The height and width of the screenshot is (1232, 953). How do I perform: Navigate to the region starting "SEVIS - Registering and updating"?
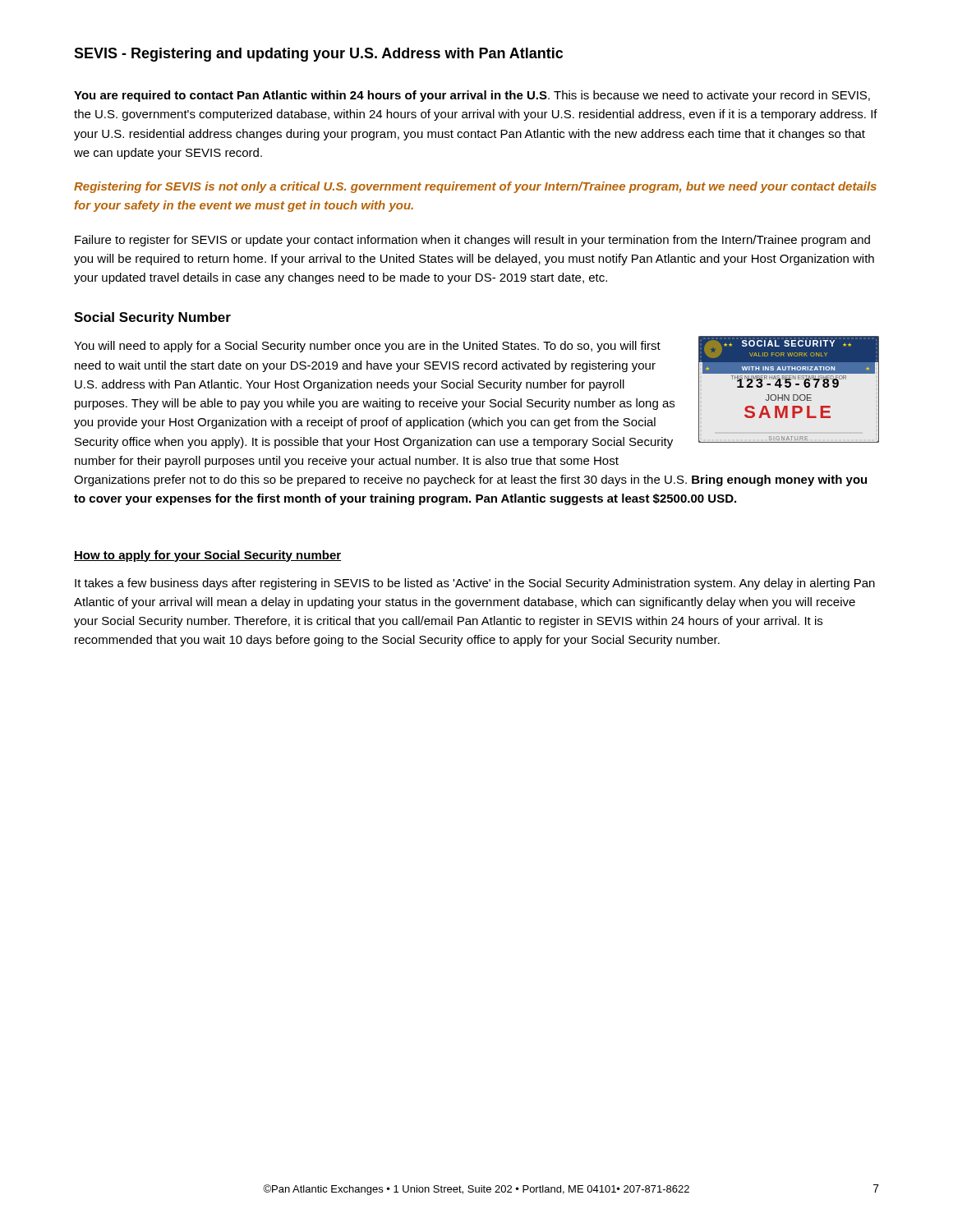point(319,53)
